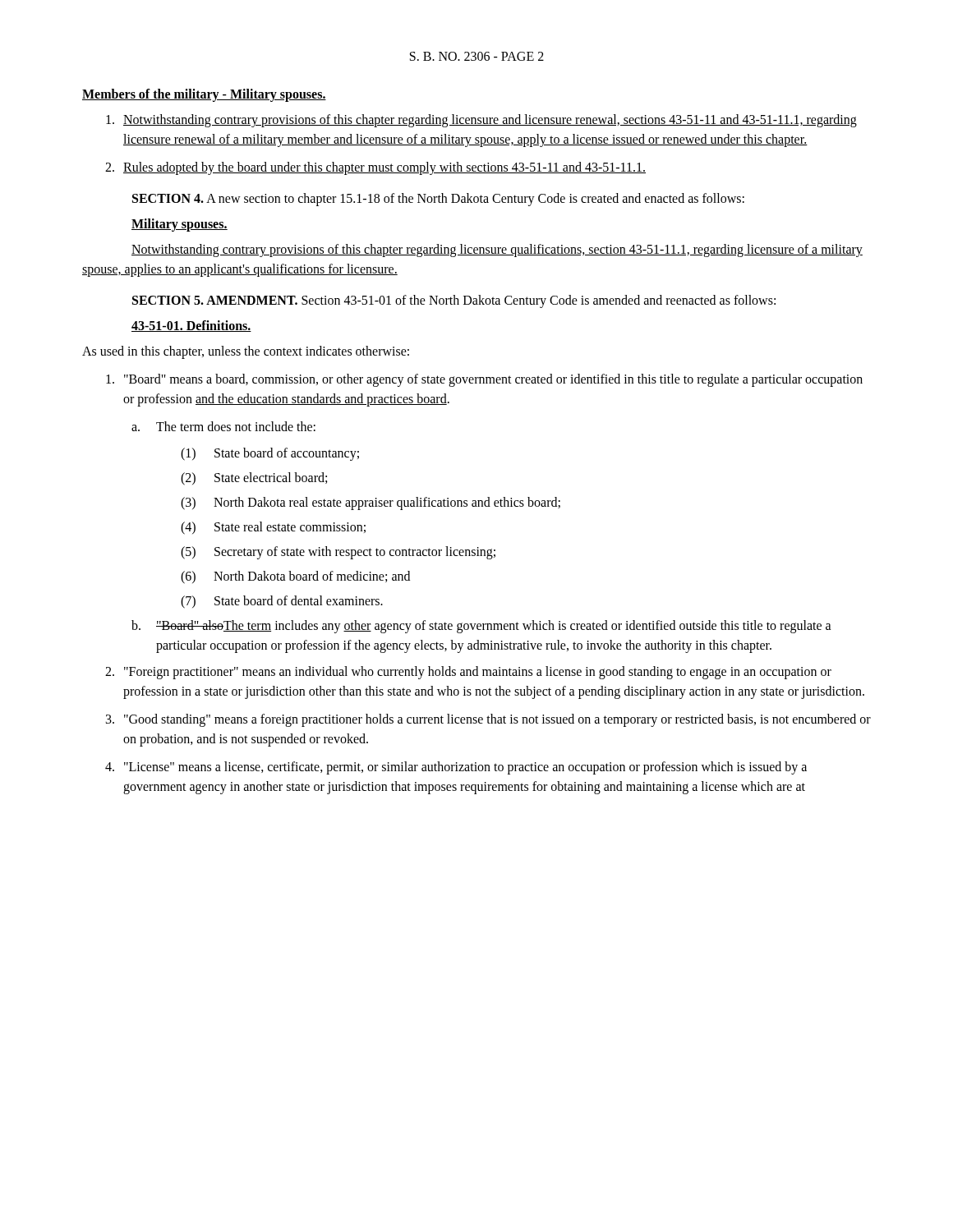
Task: Navigate to the text starting "2. Rules adopted by the board under"
Action: [476, 168]
